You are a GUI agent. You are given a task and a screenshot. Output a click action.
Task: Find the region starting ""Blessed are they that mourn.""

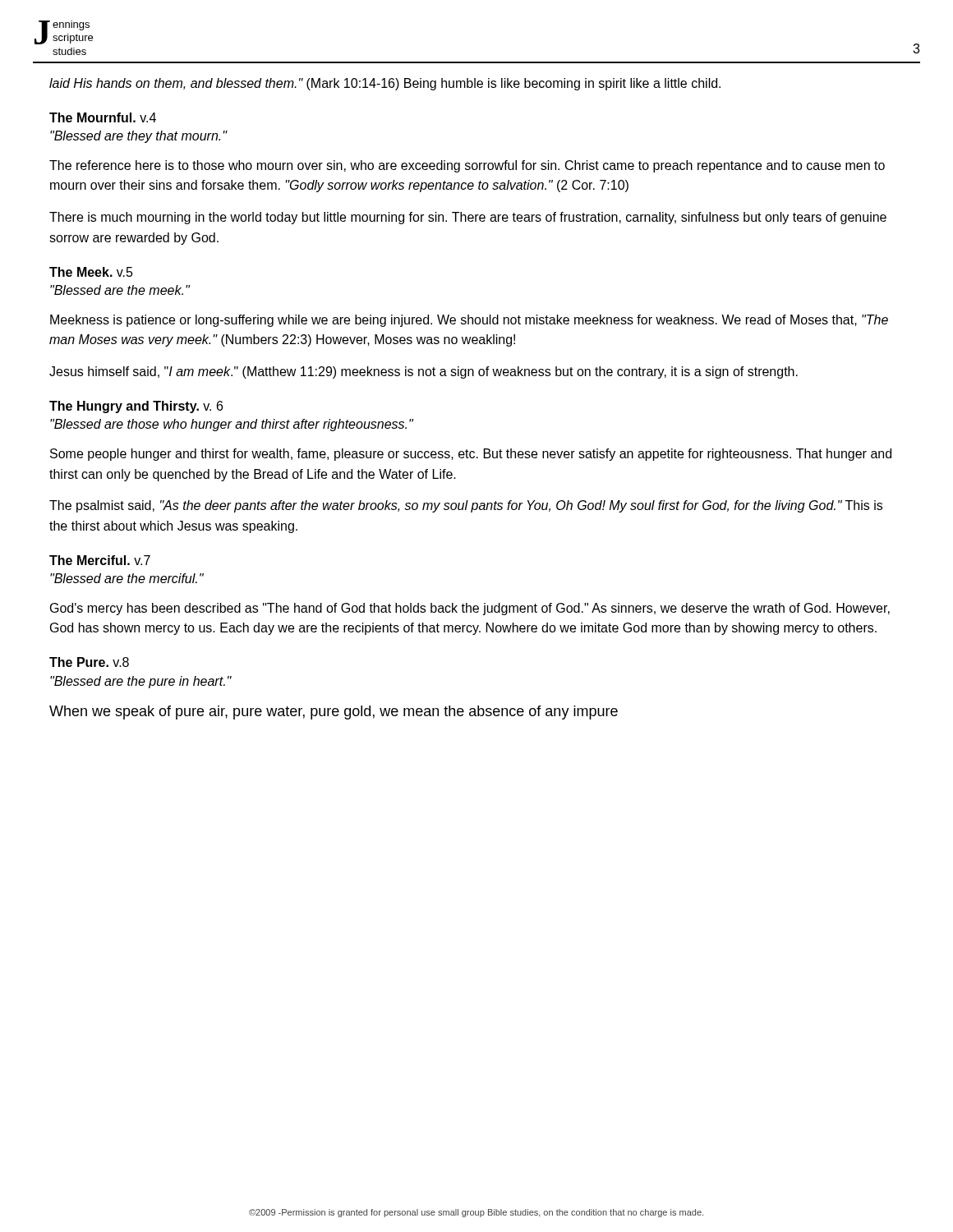point(138,136)
